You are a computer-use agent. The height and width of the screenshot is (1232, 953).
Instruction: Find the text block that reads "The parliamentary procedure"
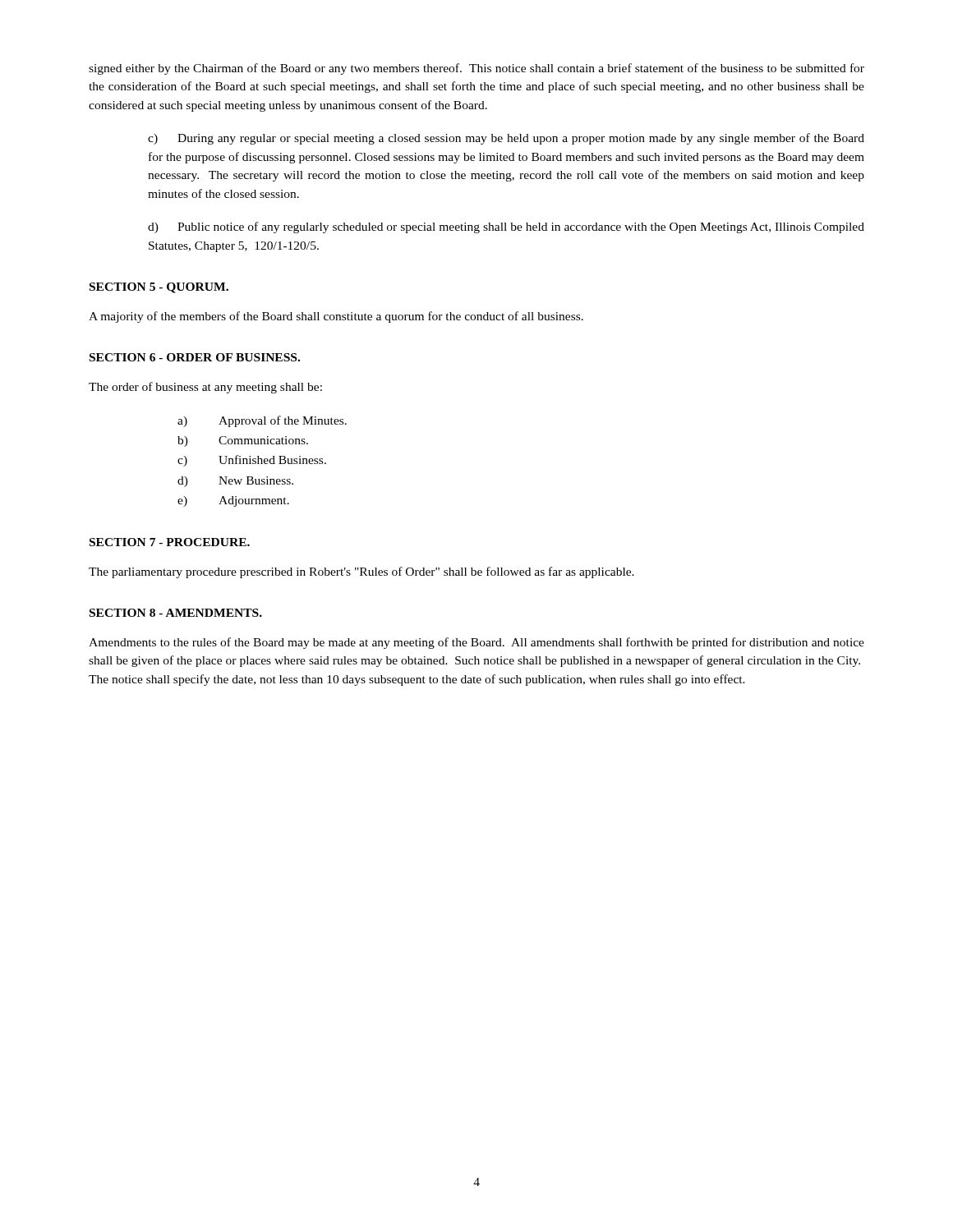pos(362,571)
